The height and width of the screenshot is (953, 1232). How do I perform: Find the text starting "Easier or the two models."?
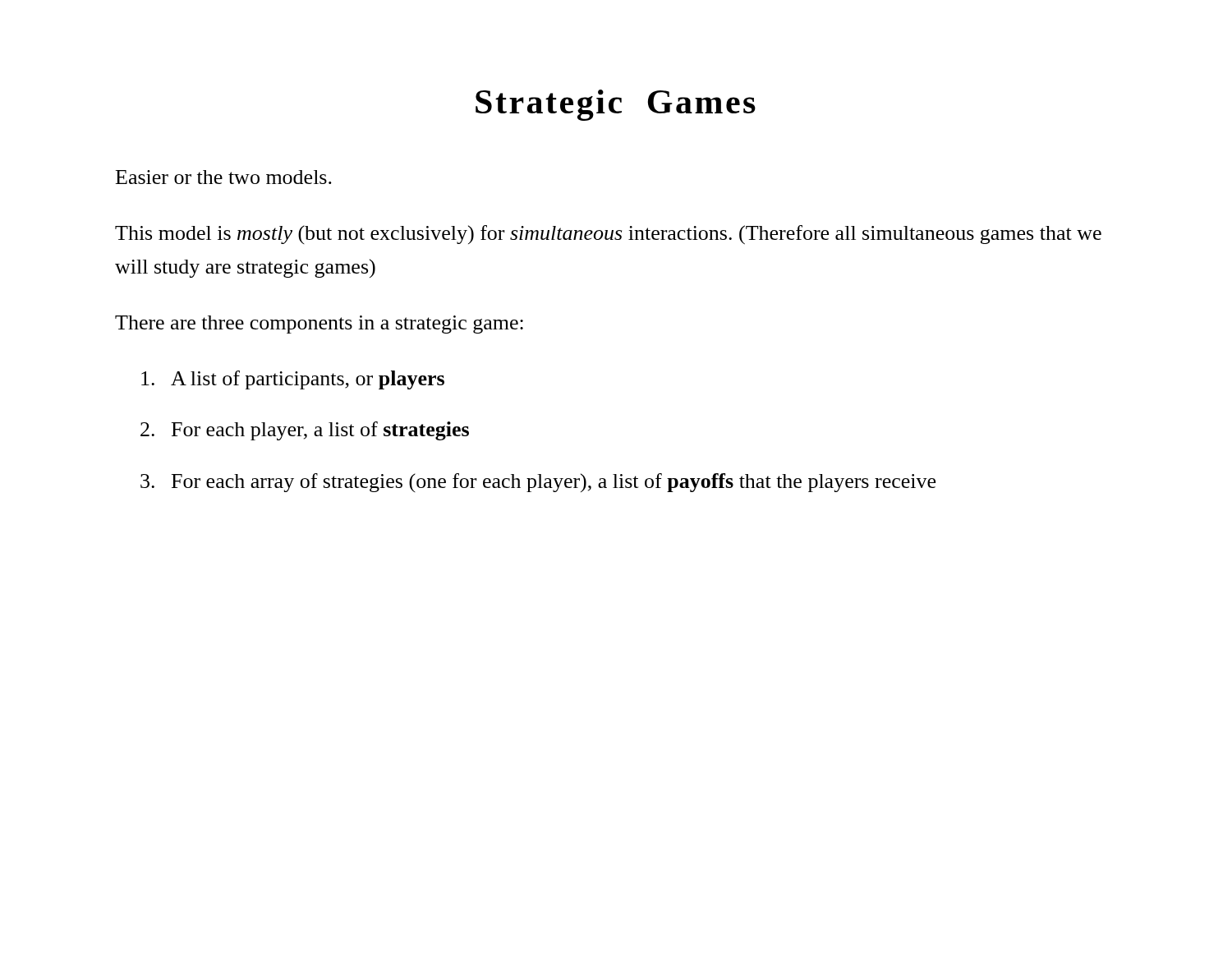click(224, 177)
